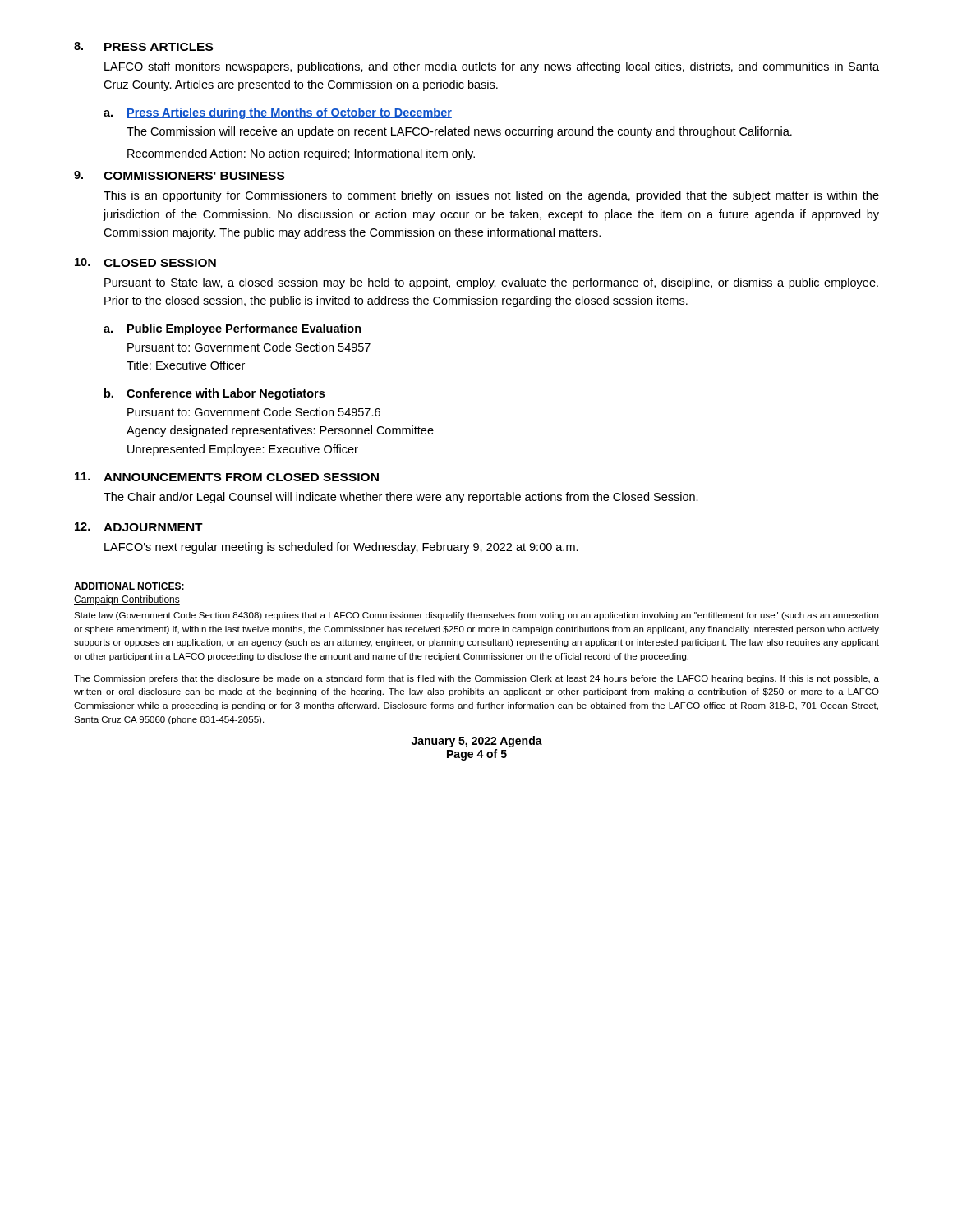Locate the section header with the text "a.Public Employee Performance Evaluation"
The width and height of the screenshot is (953, 1232).
(x=232, y=329)
